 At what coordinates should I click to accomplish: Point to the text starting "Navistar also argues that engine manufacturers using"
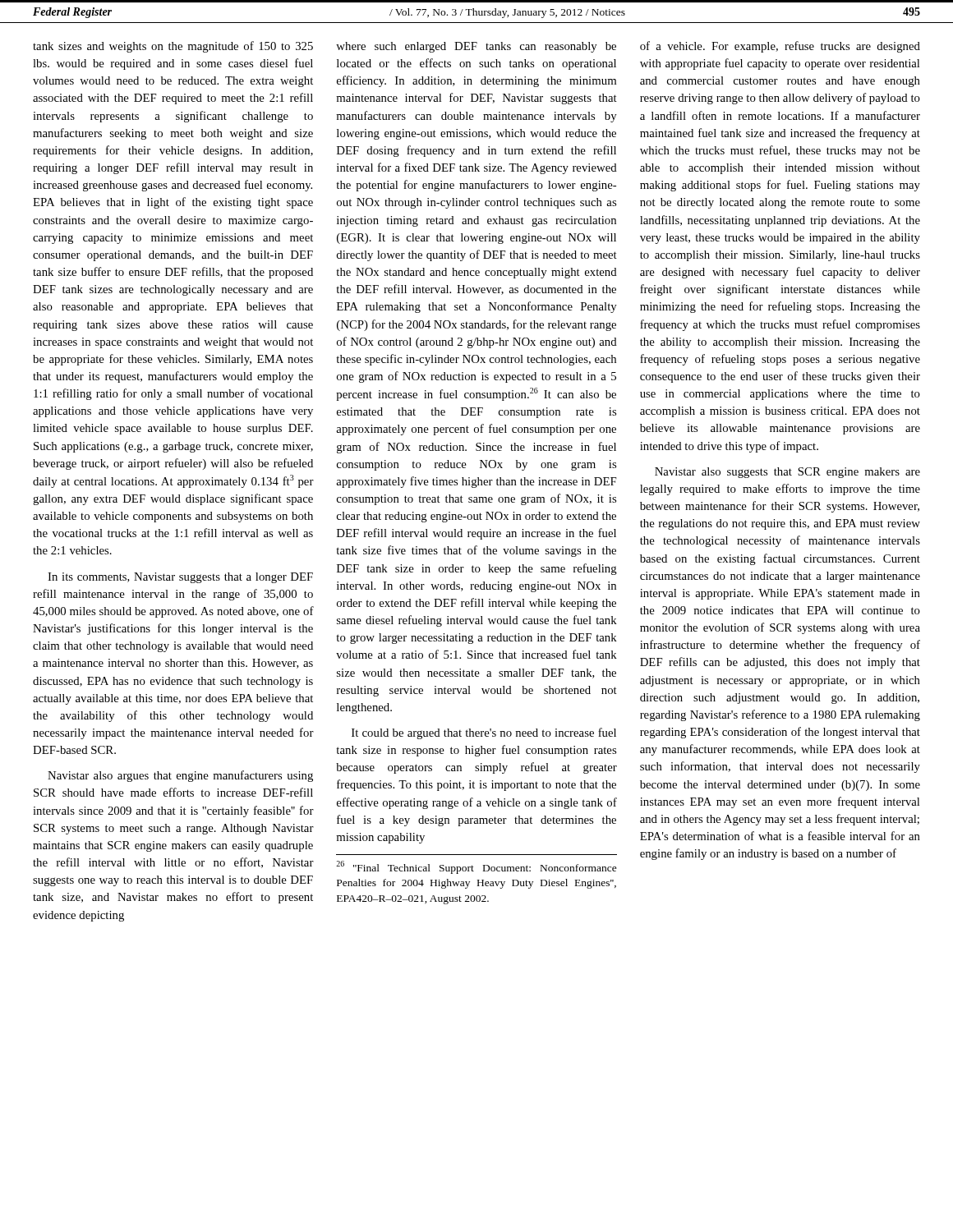coord(173,846)
